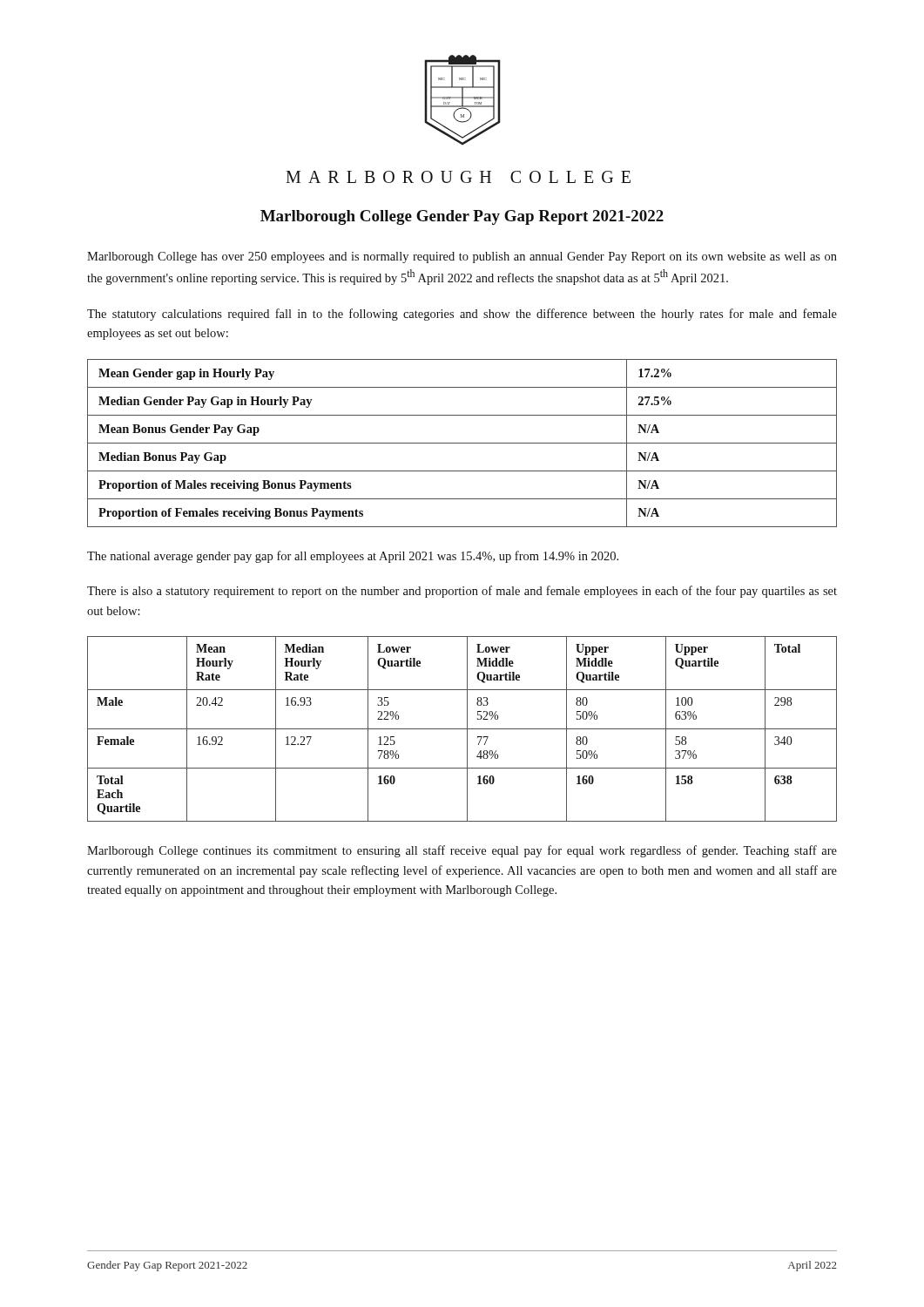Locate the text "MARLBOROUGH COLLEGE"
Image resolution: width=924 pixels, height=1307 pixels.
click(462, 177)
